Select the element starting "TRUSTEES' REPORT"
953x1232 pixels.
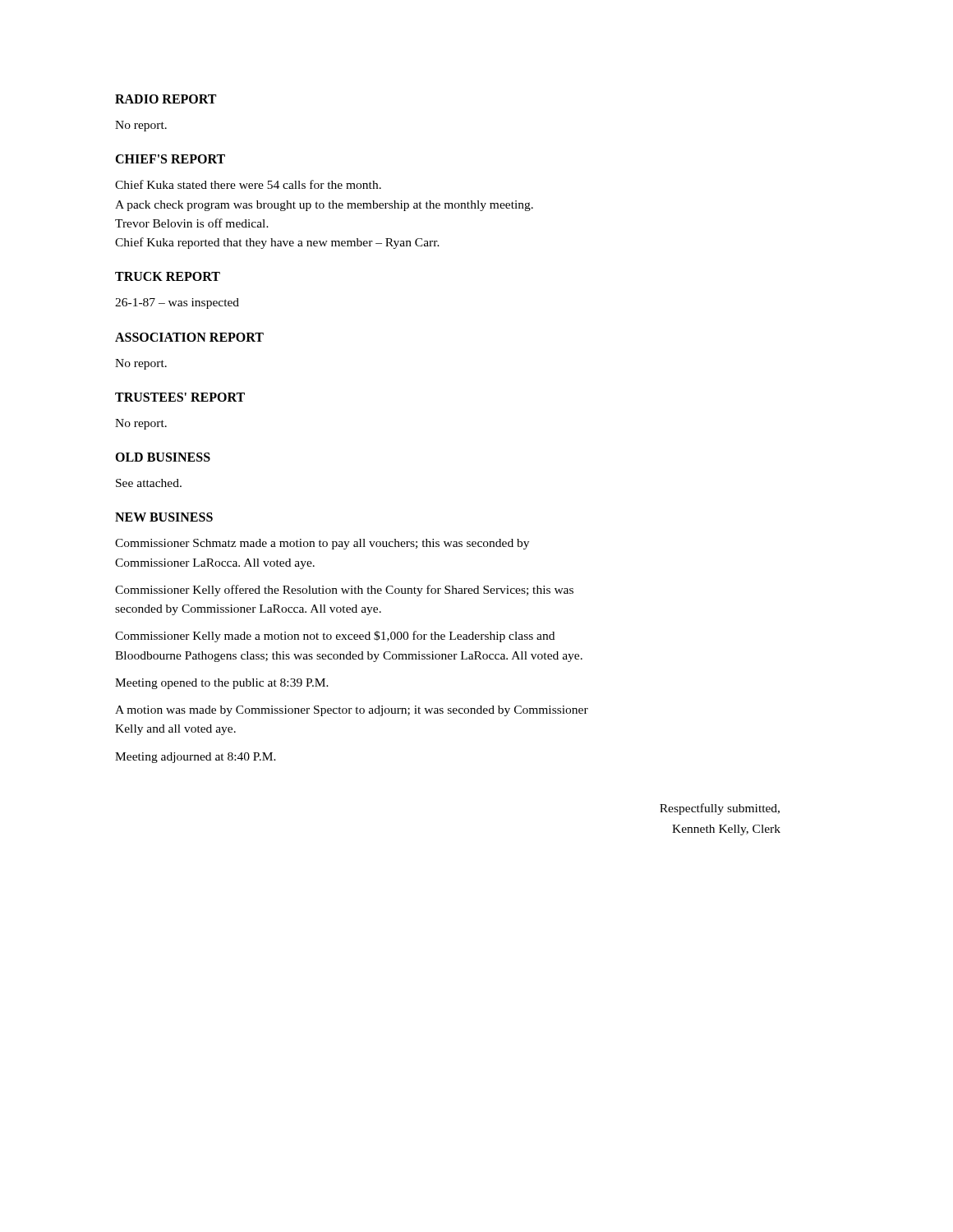(180, 397)
